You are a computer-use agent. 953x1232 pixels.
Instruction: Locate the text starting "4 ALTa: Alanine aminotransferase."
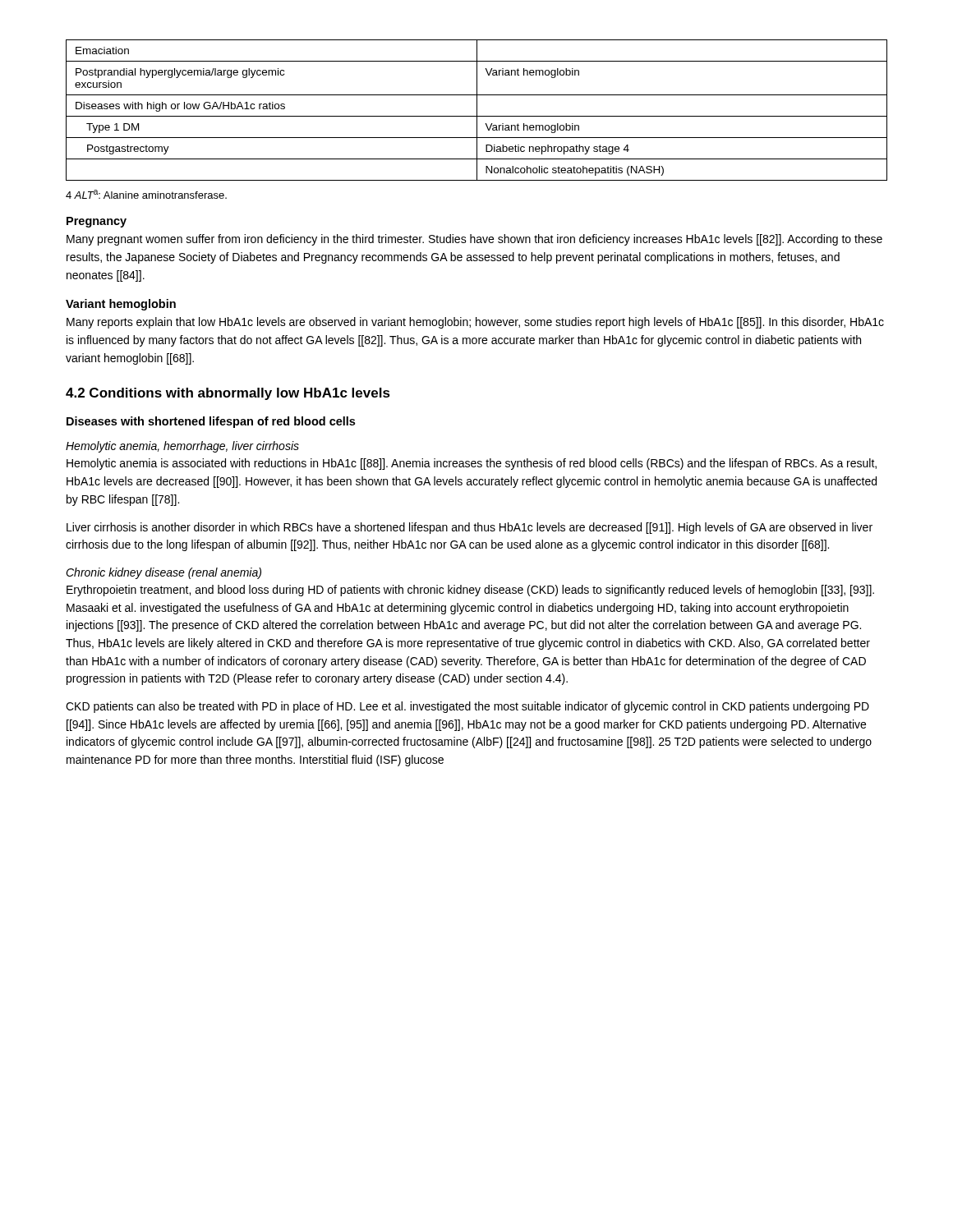(147, 194)
